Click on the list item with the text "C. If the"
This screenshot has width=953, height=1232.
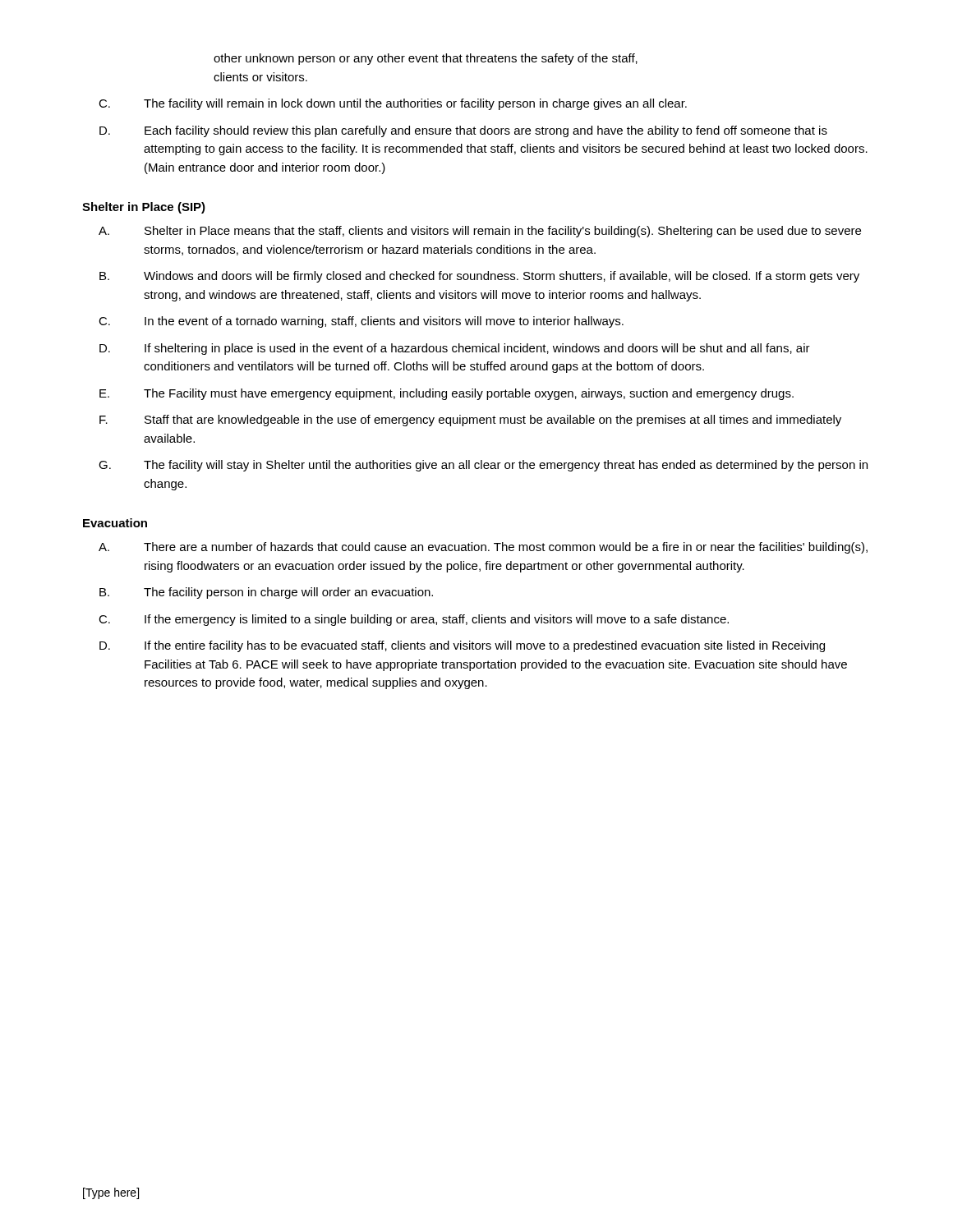pos(476,619)
